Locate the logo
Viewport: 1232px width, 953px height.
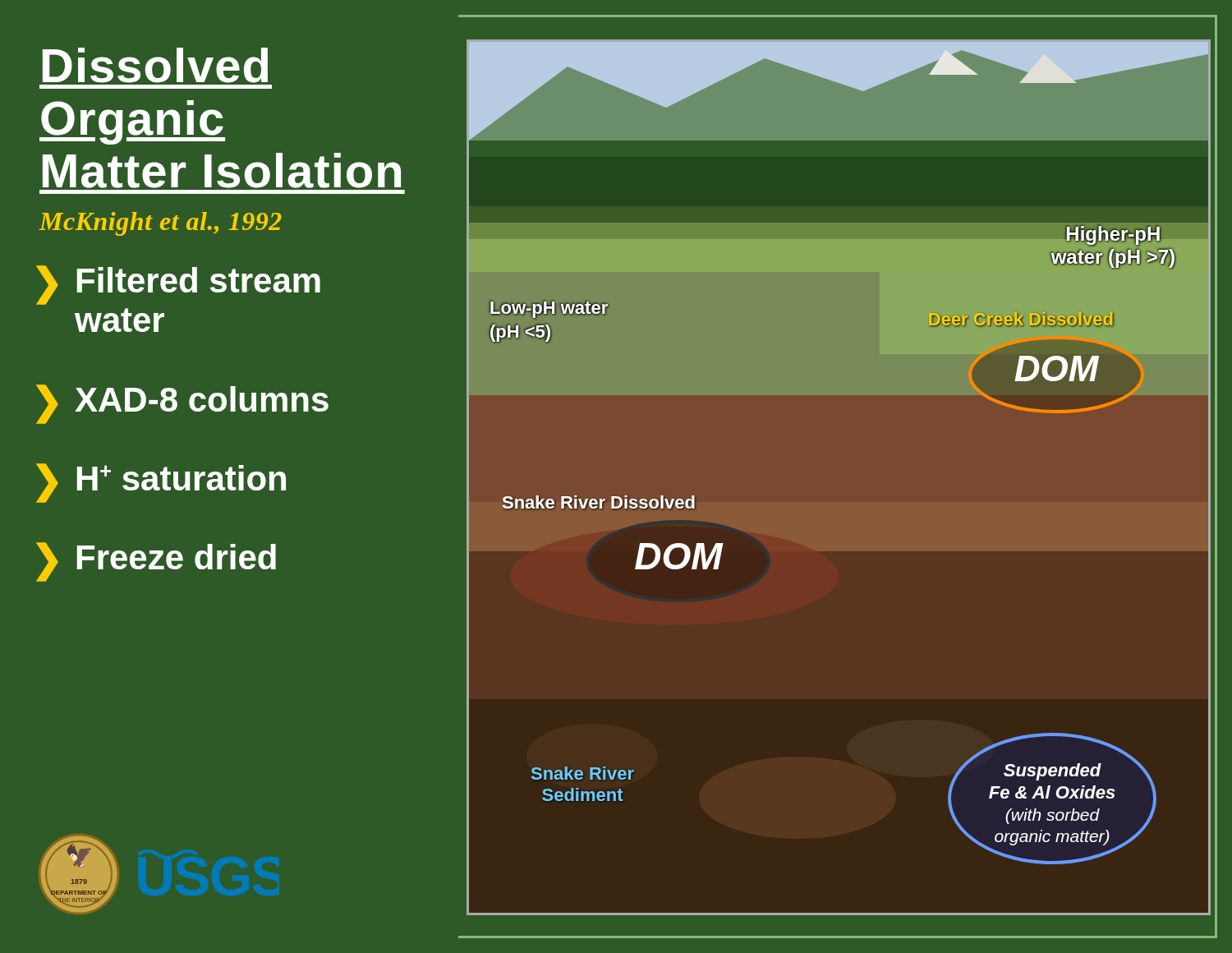159,874
